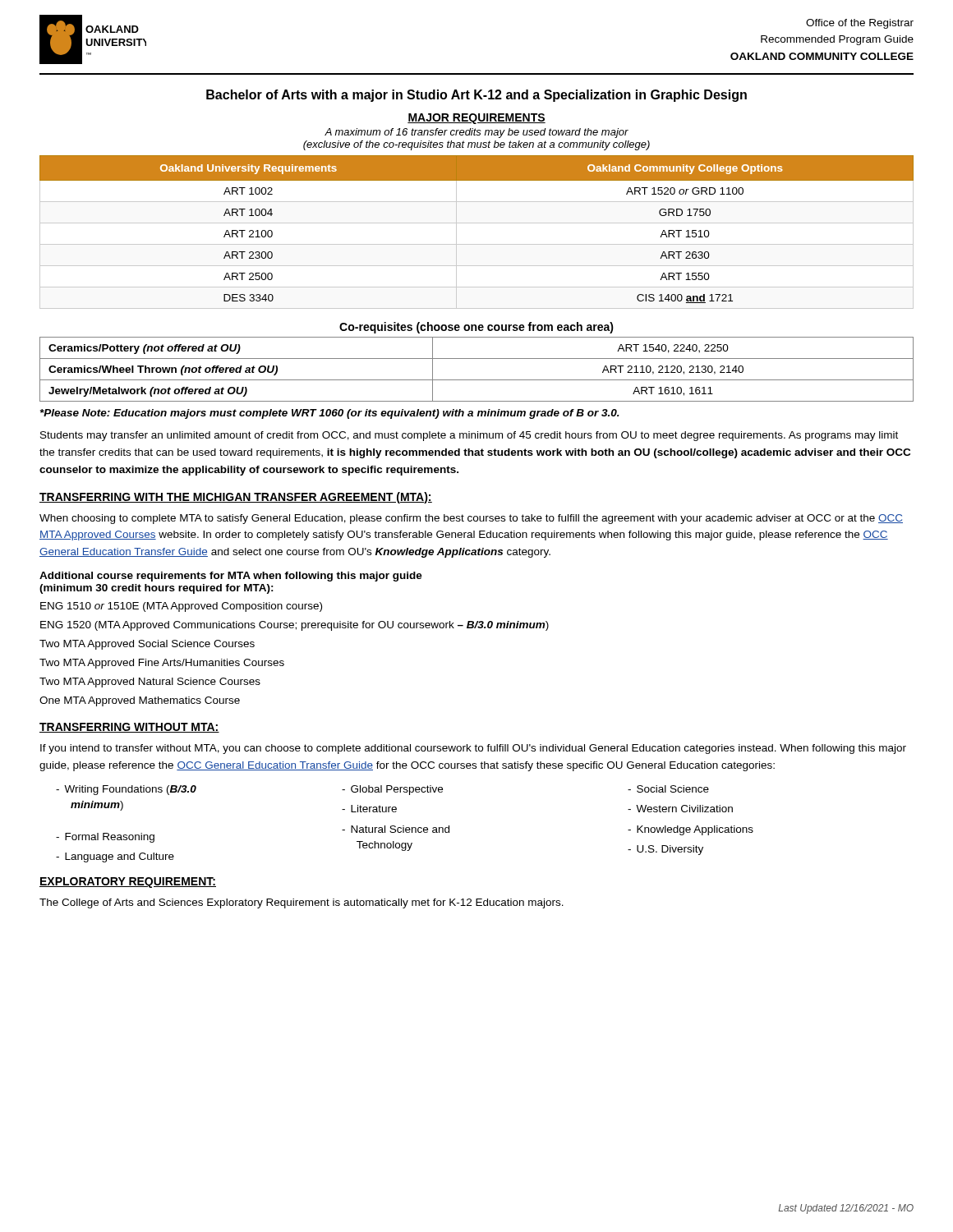Locate the text "- Writing Foundations (B/3.0 minimum)"
The image size is (953, 1232).
click(x=126, y=797)
